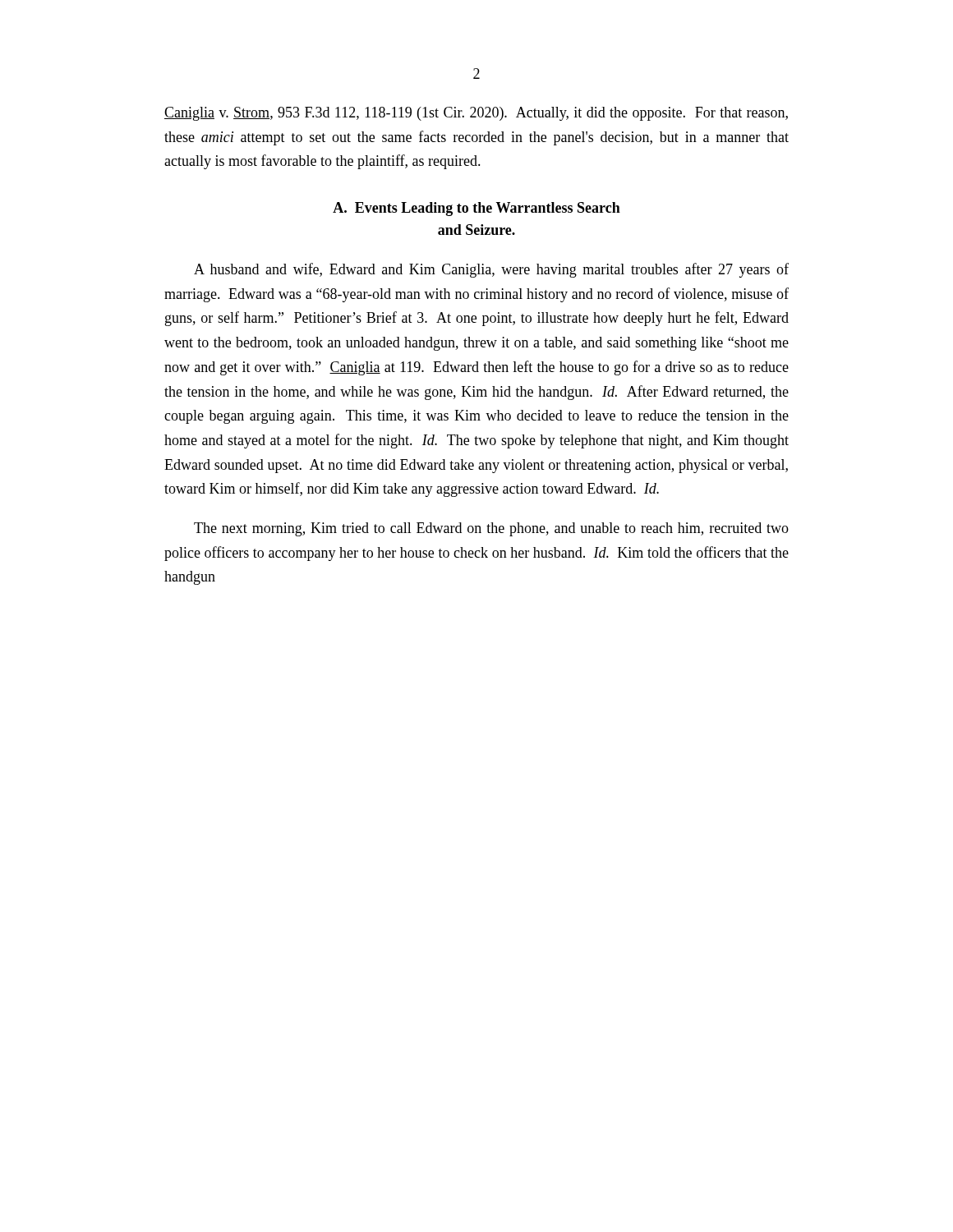Find the text block that says "Caniglia v. Strom, 953 F.3d 112,"

point(476,138)
